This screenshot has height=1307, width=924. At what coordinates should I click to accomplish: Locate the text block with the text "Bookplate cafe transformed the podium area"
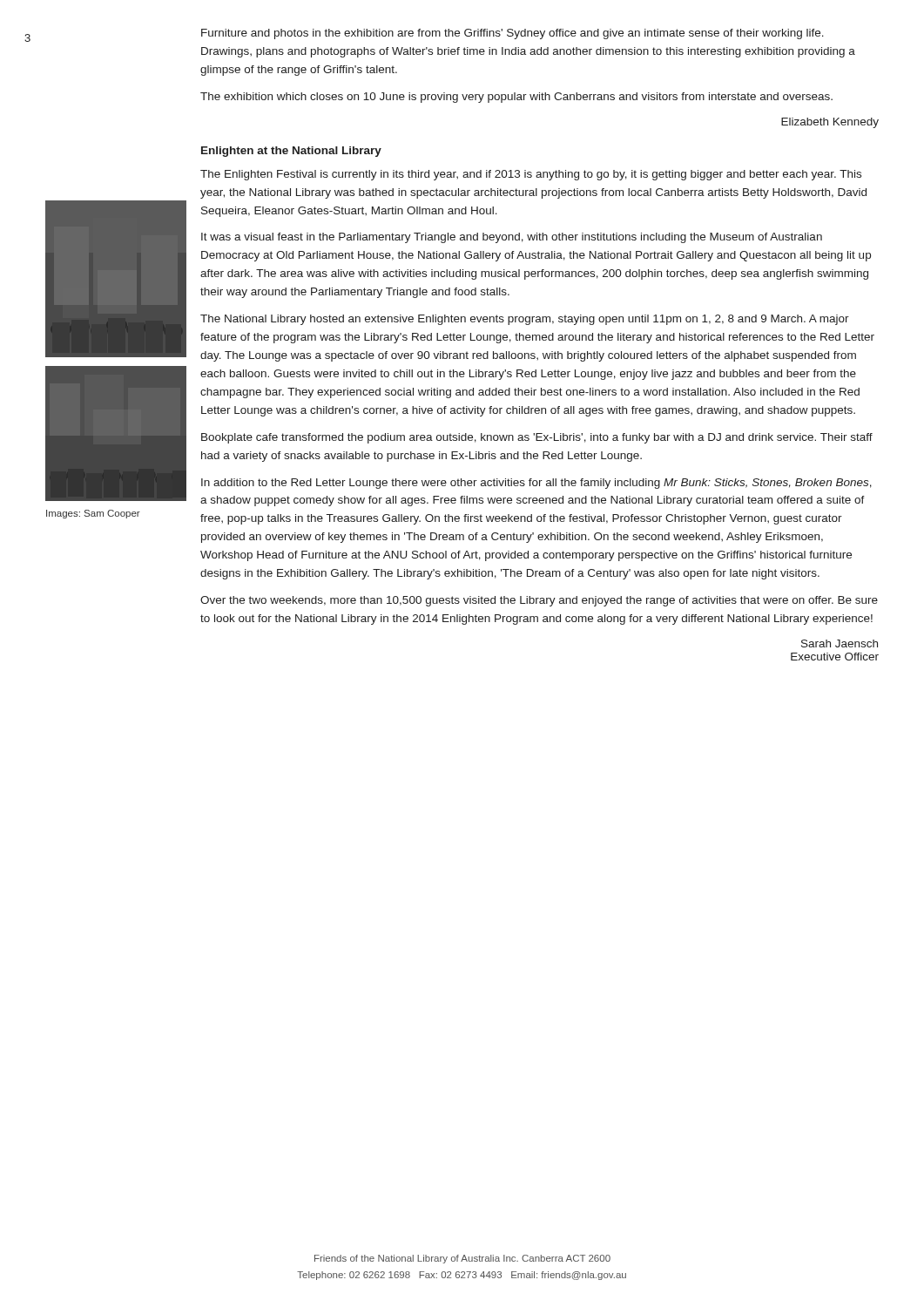tap(536, 446)
